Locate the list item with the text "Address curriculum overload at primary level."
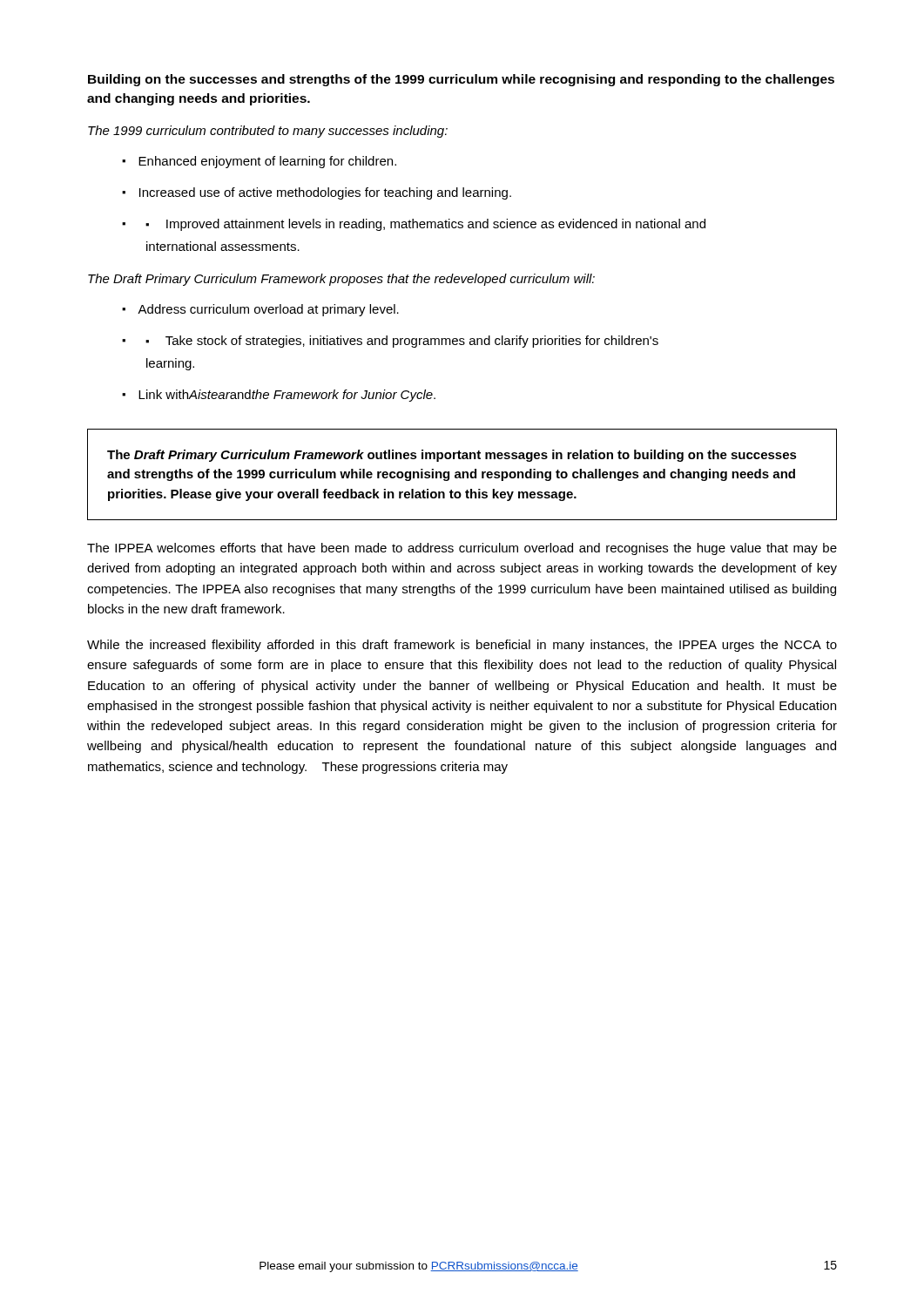924x1307 pixels. pos(269,309)
